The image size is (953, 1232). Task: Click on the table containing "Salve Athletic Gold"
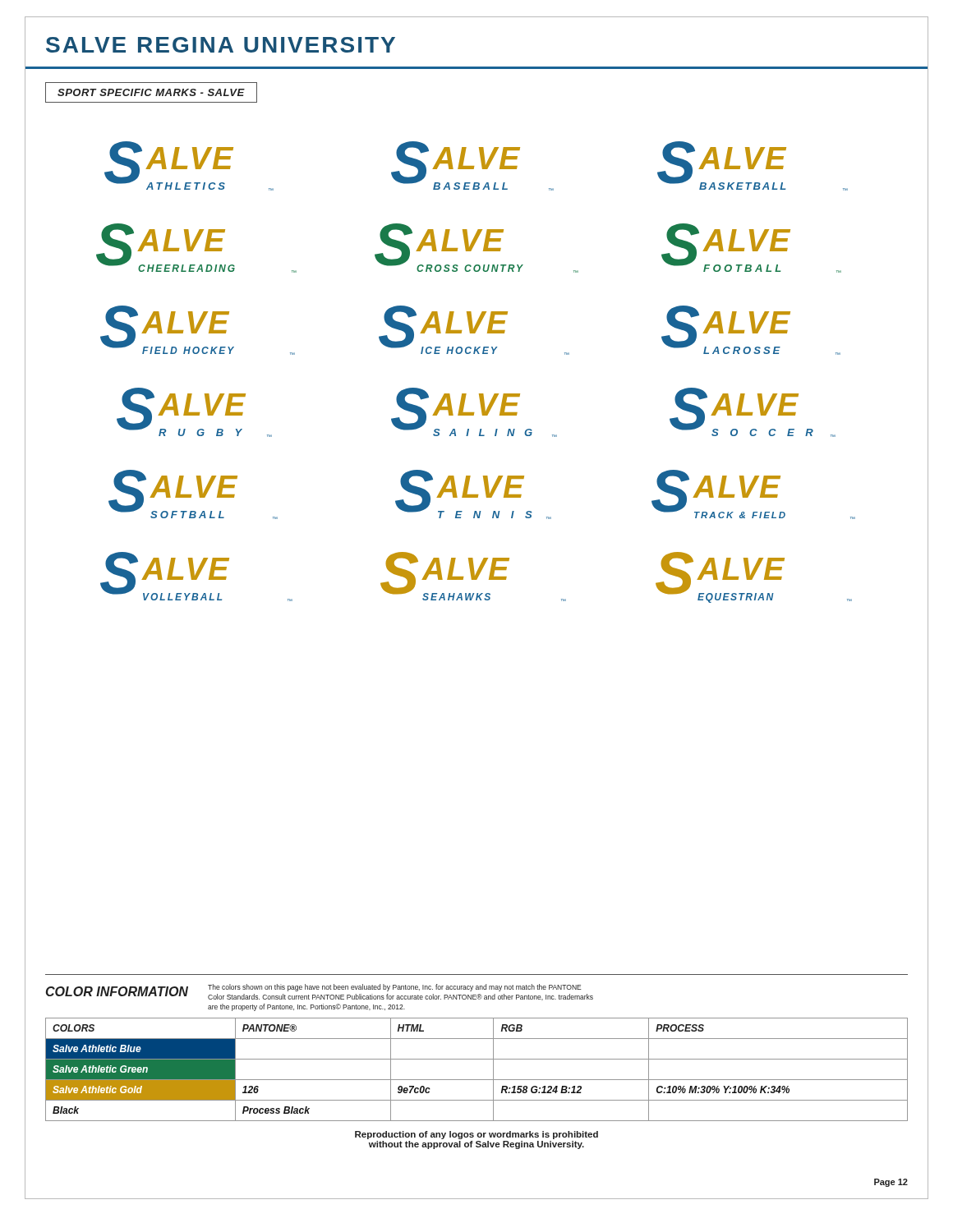[x=476, y=1069]
